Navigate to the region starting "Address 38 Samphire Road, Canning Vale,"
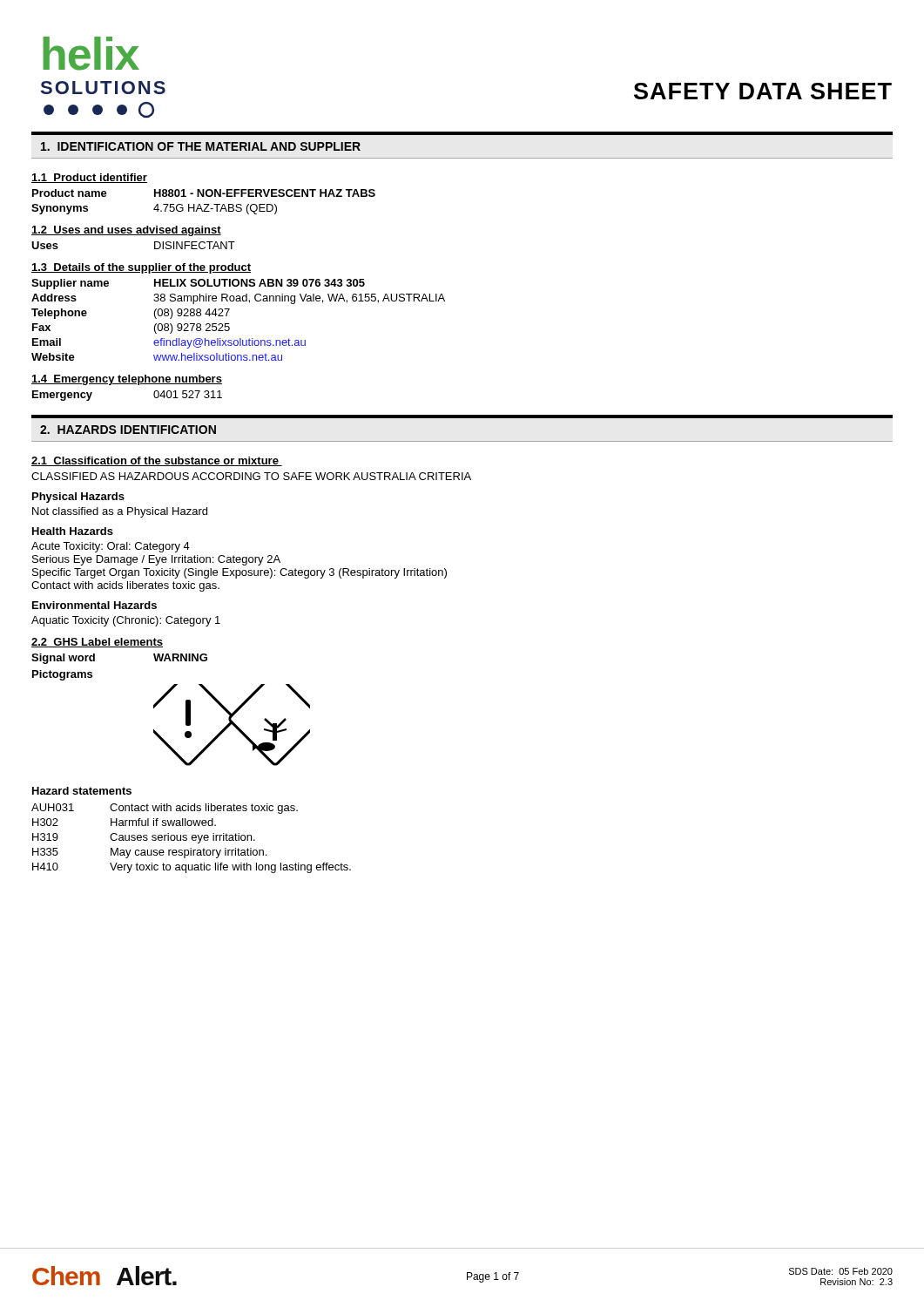Image resolution: width=924 pixels, height=1307 pixels. coord(238,299)
